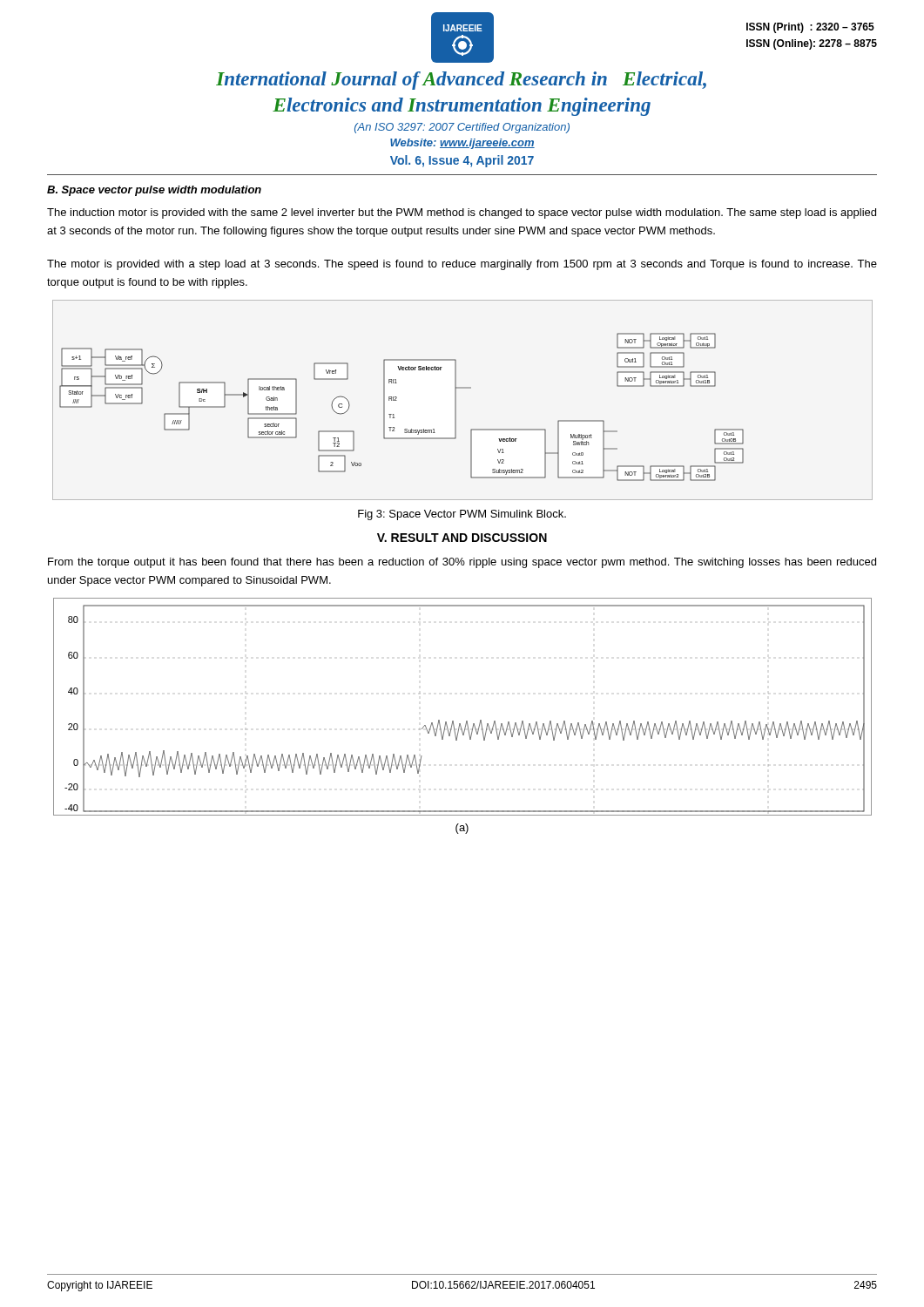Where is the section header that starts "V. RESULT AND"?
This screenshot has height=1307, width=924.
[462, 538]
